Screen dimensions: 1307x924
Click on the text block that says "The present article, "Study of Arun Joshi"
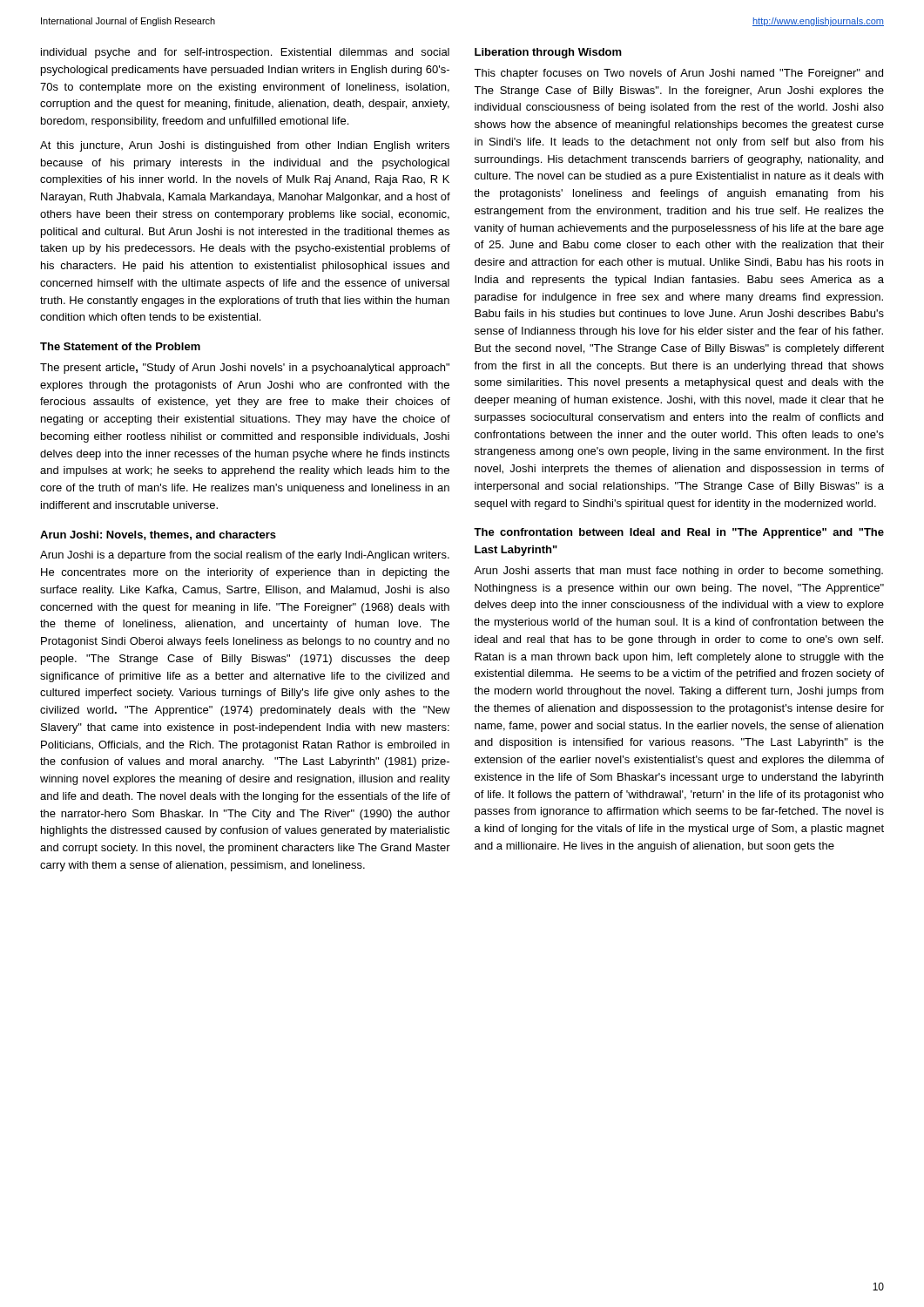245,436
